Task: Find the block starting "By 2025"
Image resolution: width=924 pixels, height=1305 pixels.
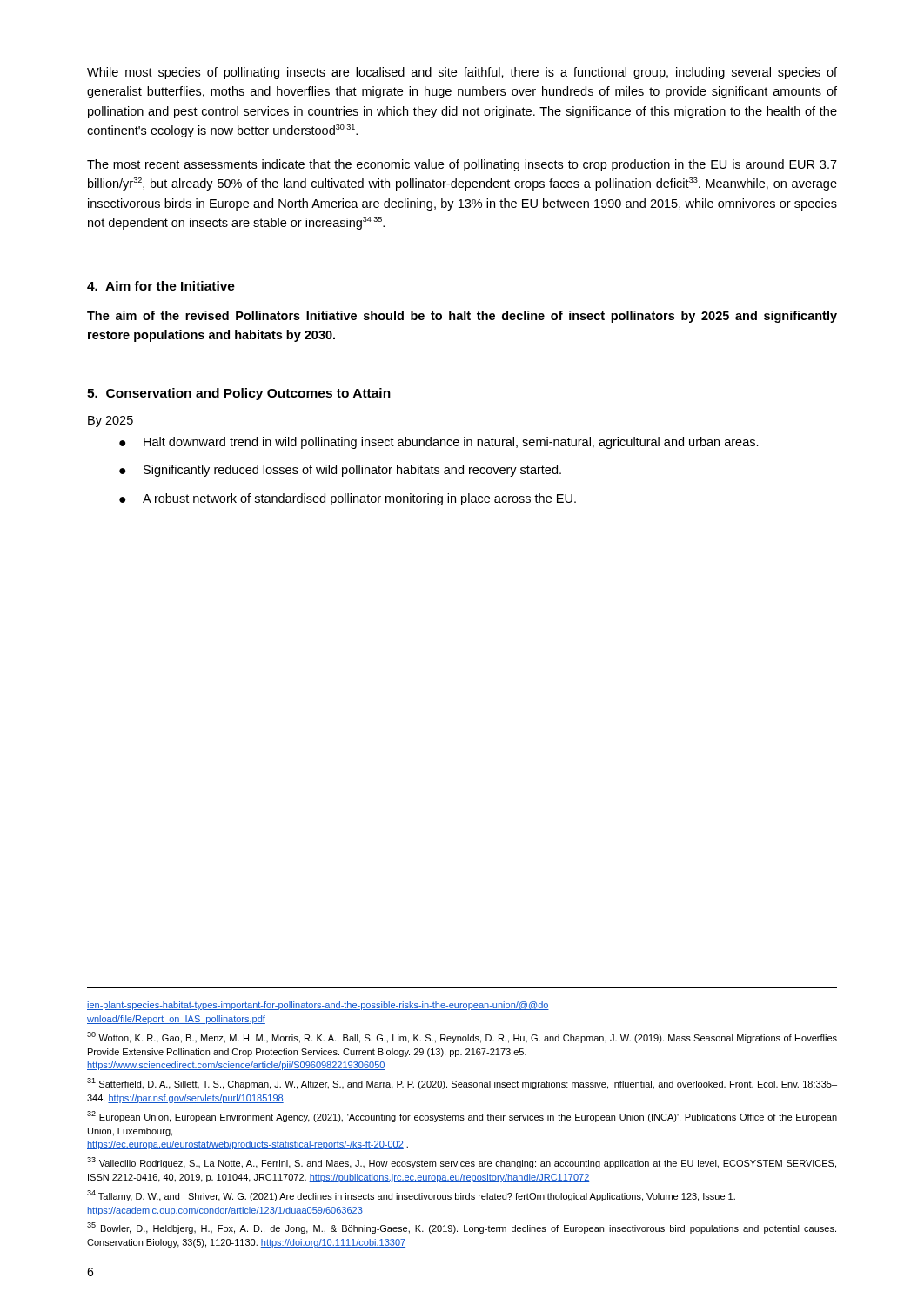Action: coord(110,420)
